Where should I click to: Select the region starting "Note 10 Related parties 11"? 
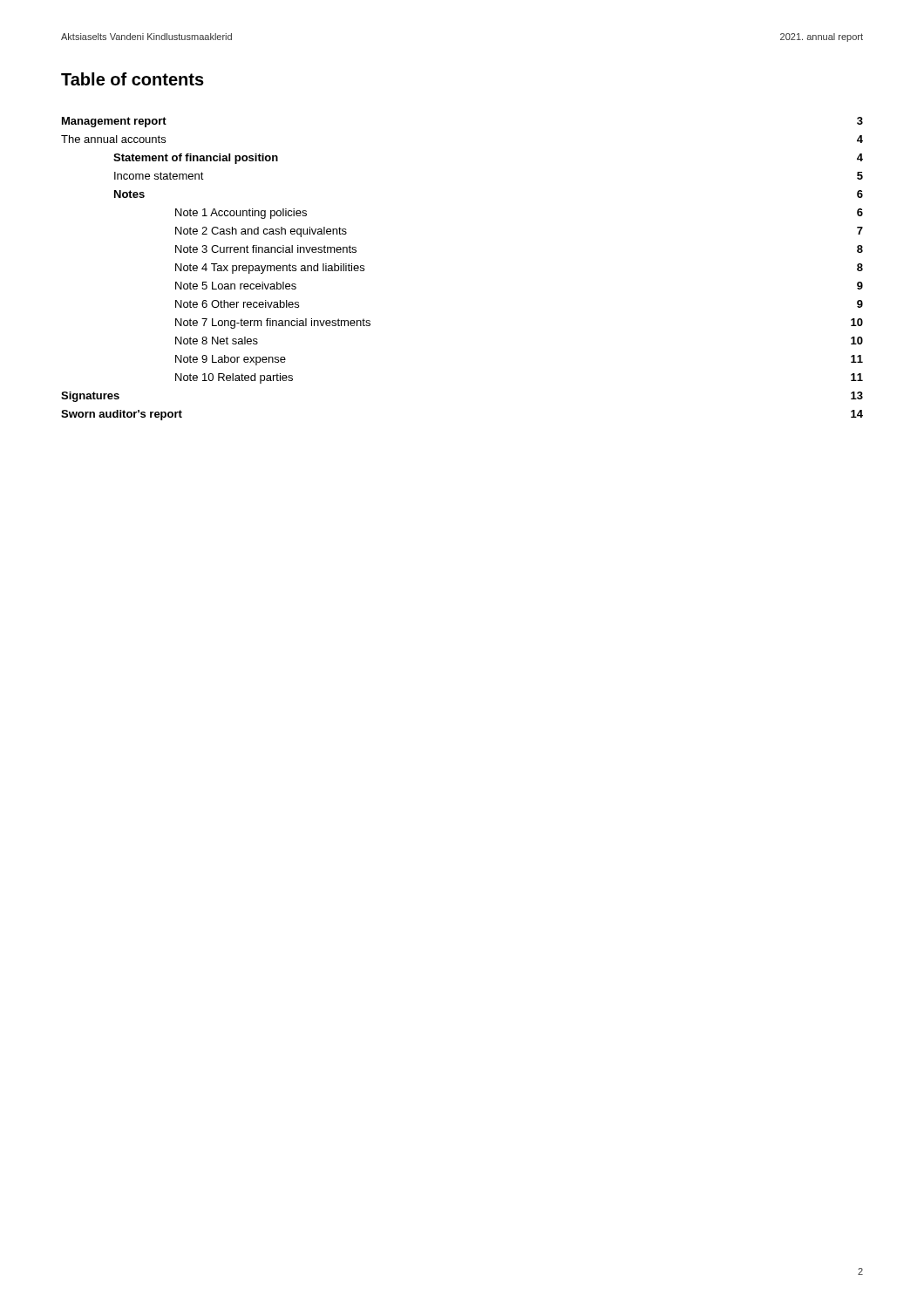[x=232, y=378]
